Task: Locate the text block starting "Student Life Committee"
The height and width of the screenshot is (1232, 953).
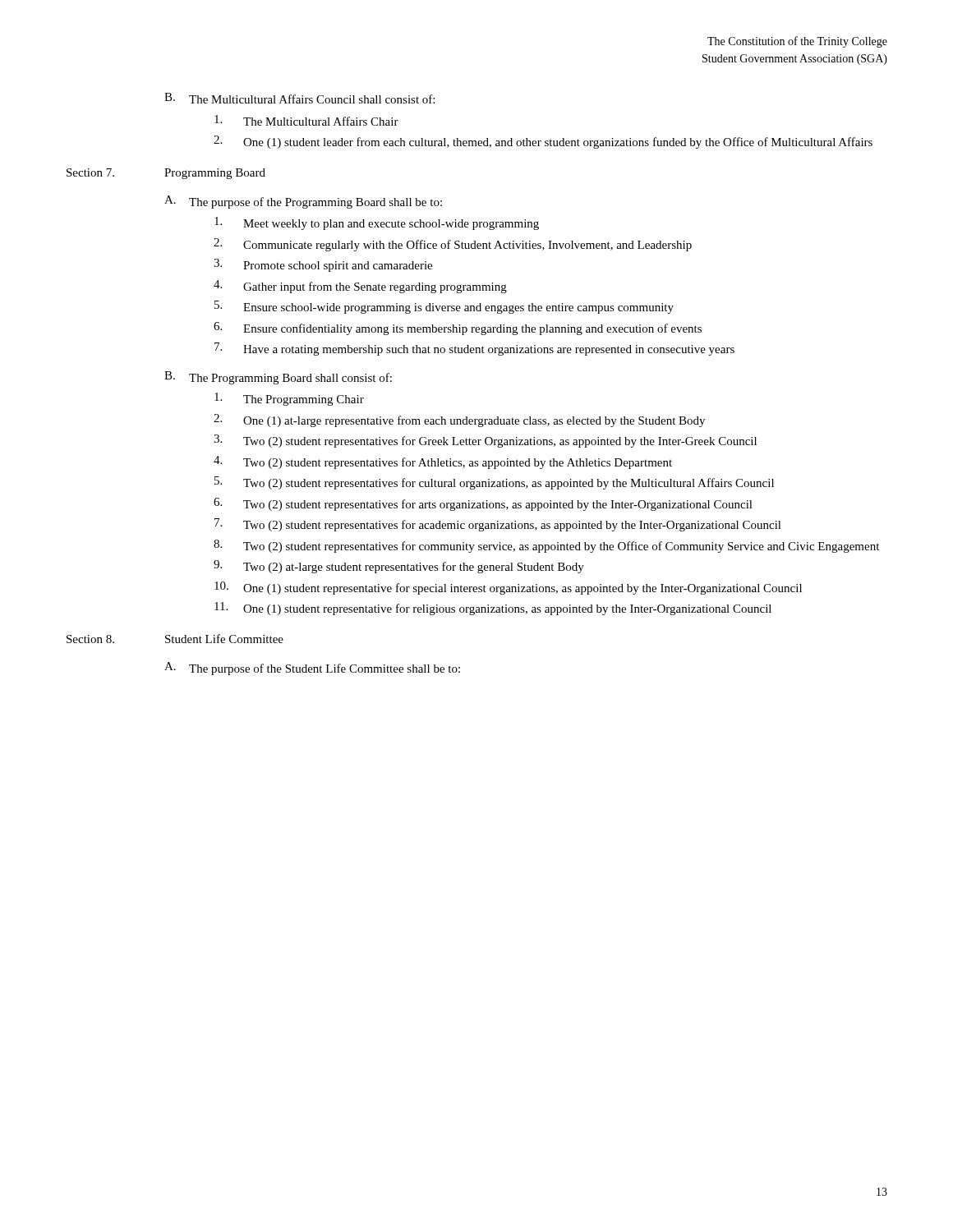Action: coord(224,639)
